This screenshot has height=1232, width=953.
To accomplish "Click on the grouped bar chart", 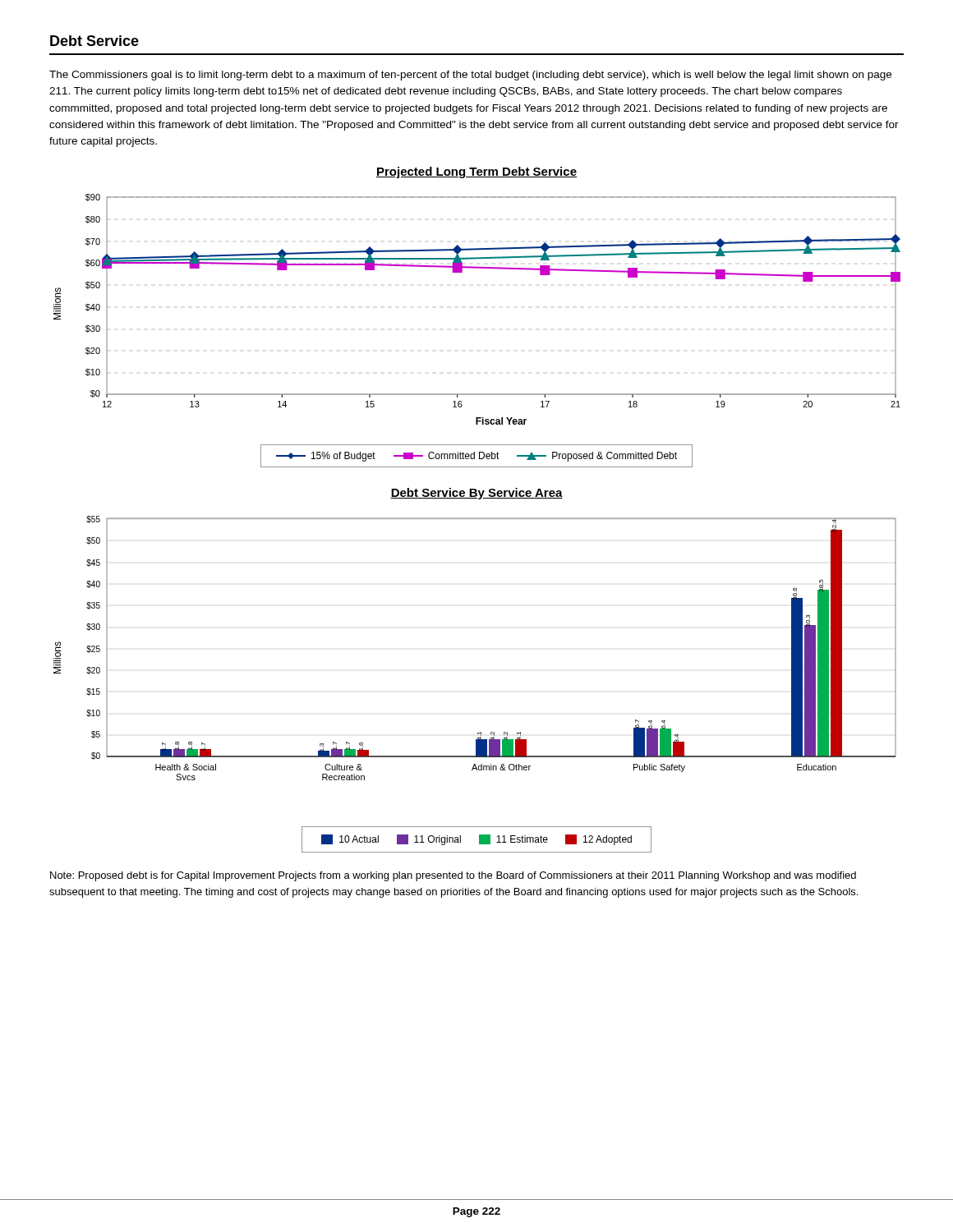I will [x=476, y=669].
